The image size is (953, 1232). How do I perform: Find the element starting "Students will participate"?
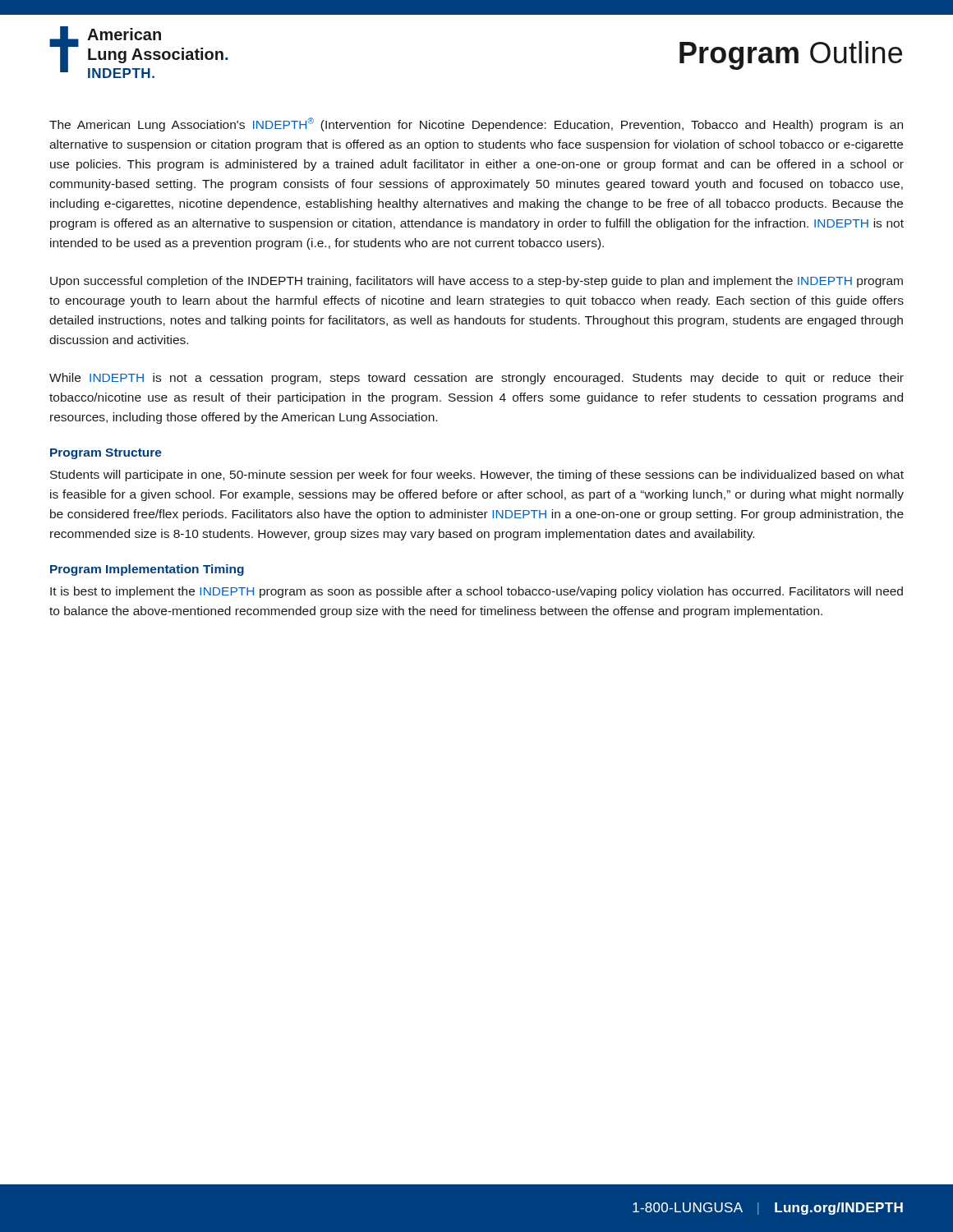click(476, 505)
